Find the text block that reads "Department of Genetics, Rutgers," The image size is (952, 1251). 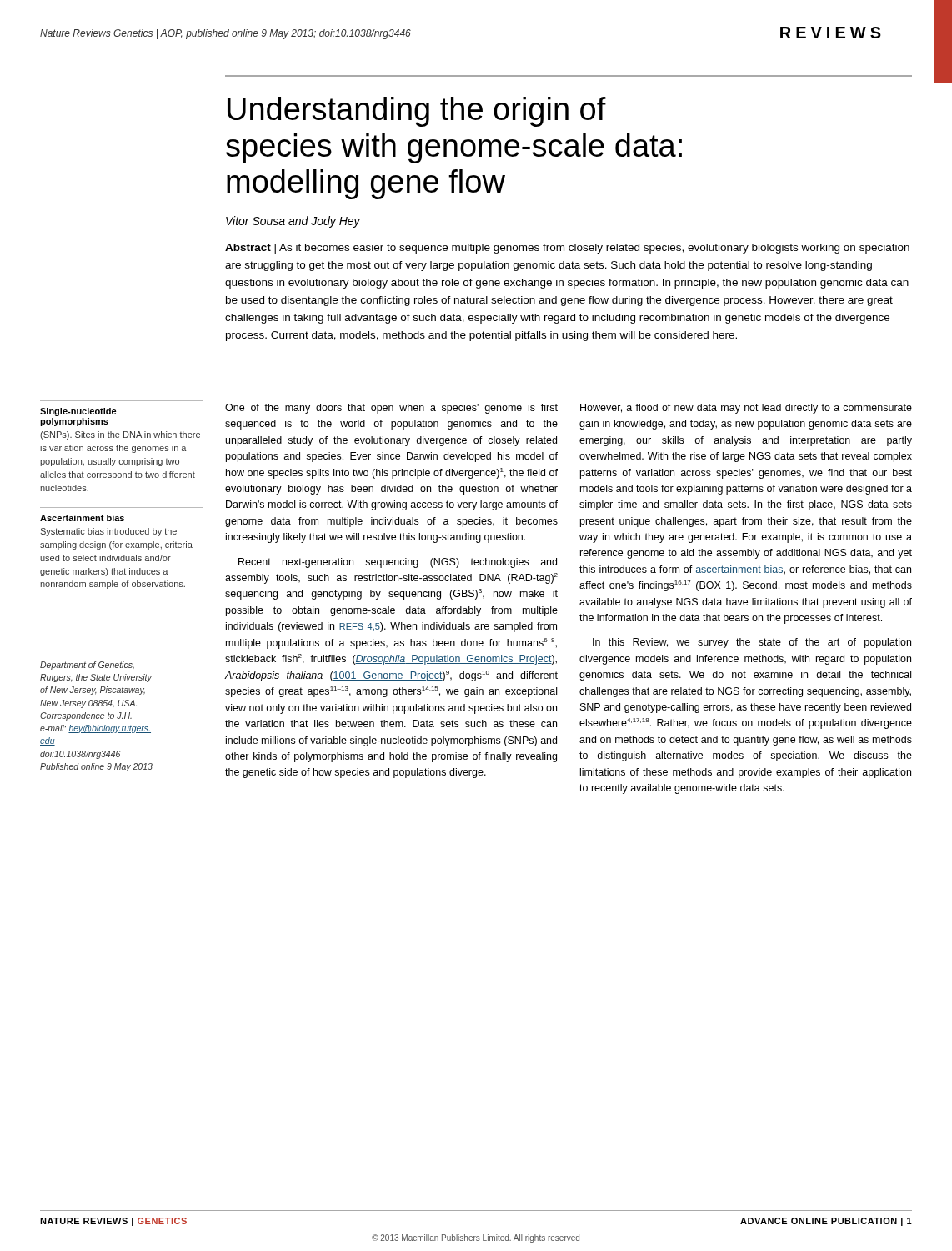tap(96, 715)
